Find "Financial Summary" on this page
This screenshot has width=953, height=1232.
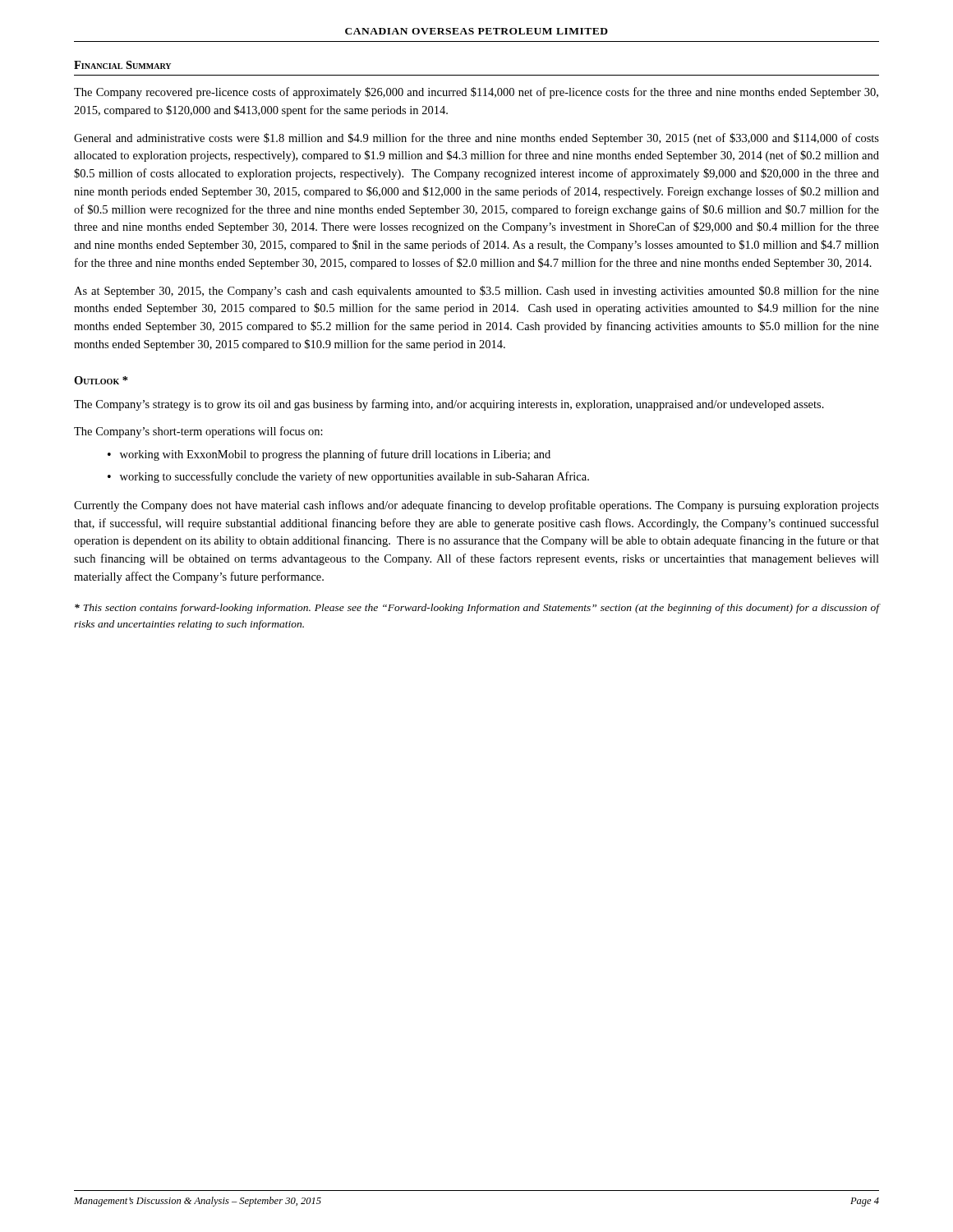tap(123, 65)
